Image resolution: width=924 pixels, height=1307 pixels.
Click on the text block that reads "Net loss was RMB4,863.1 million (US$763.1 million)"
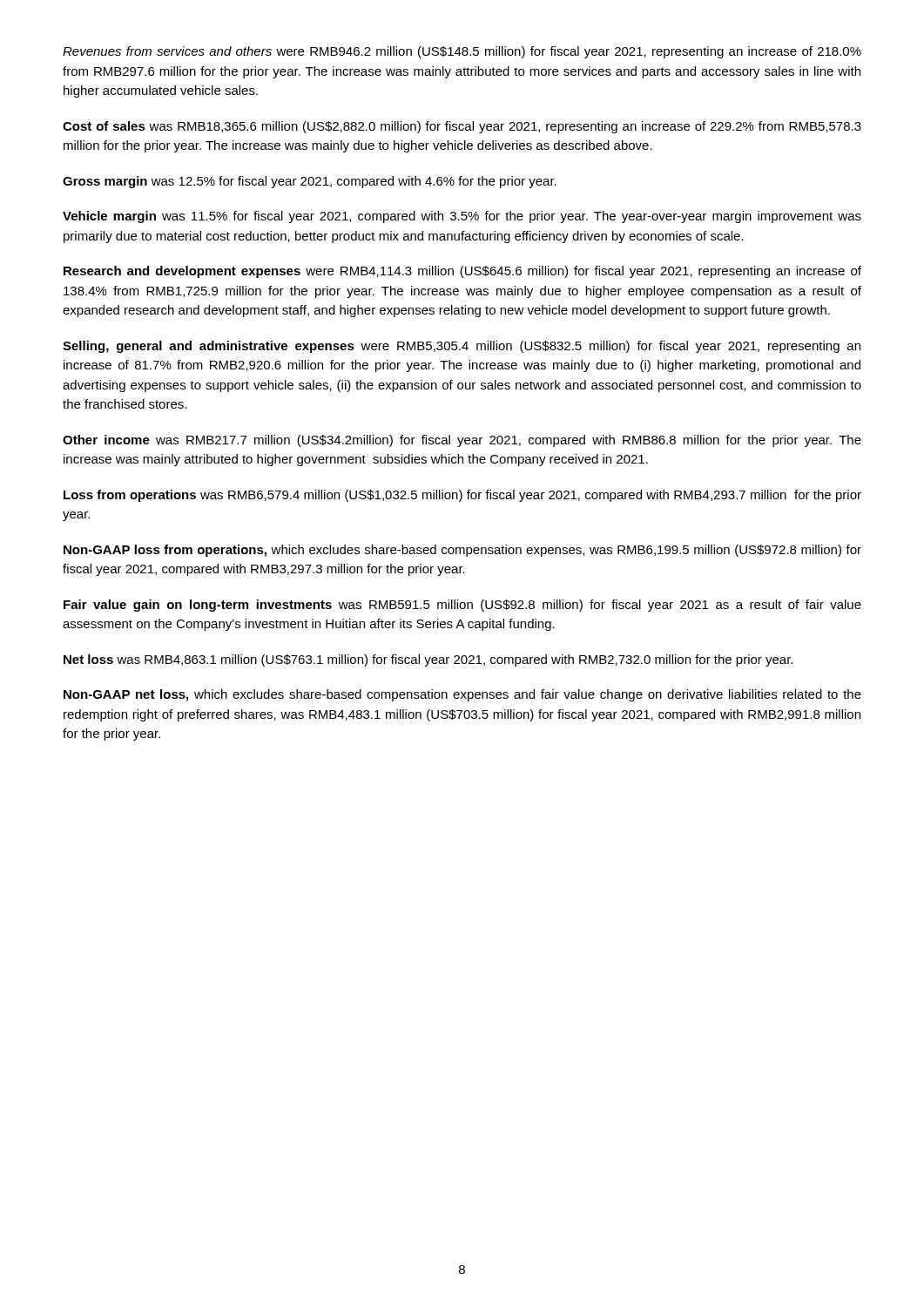click(x=428, y=659)
